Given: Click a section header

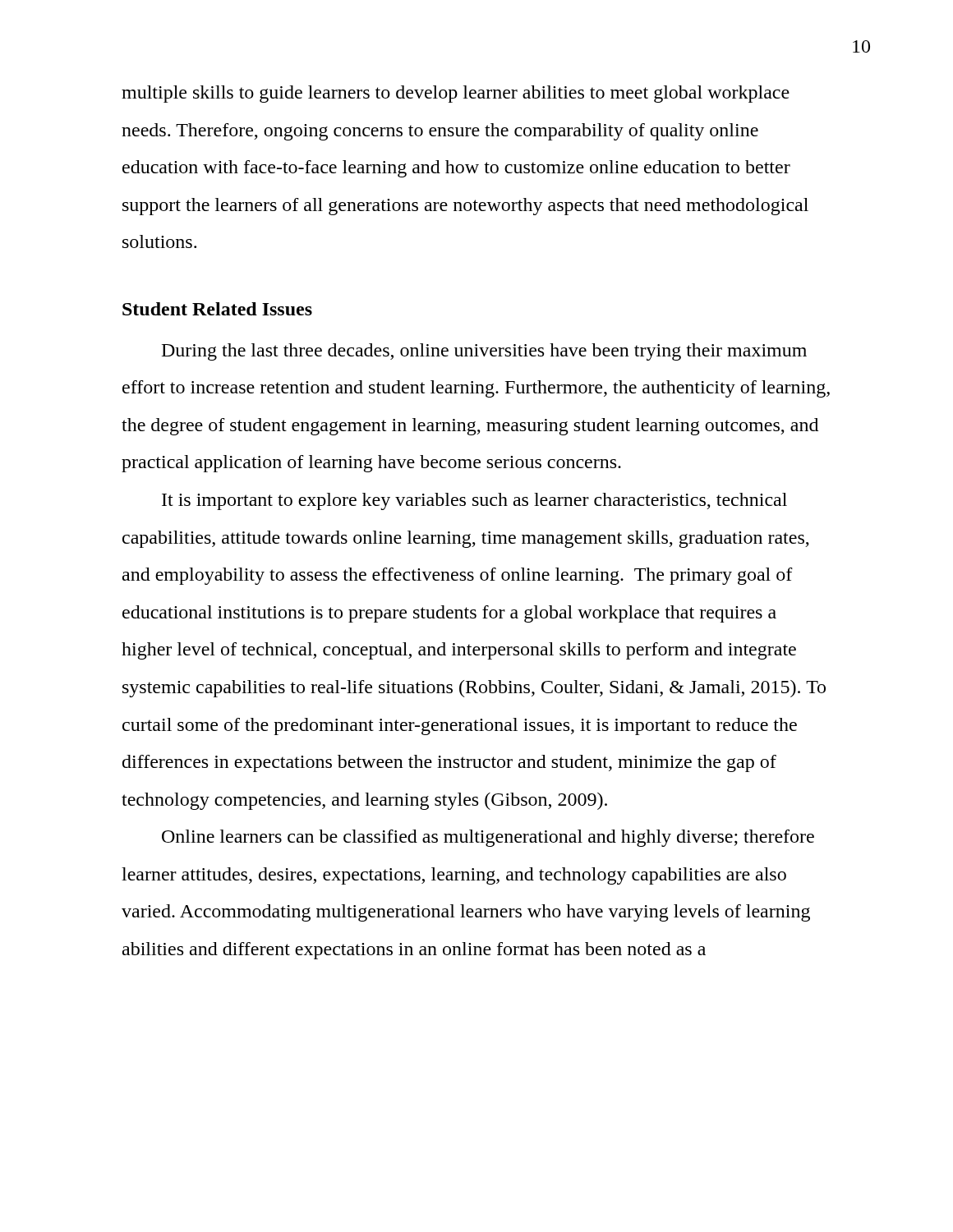Looking at the screenshot, I should (217, 309).
